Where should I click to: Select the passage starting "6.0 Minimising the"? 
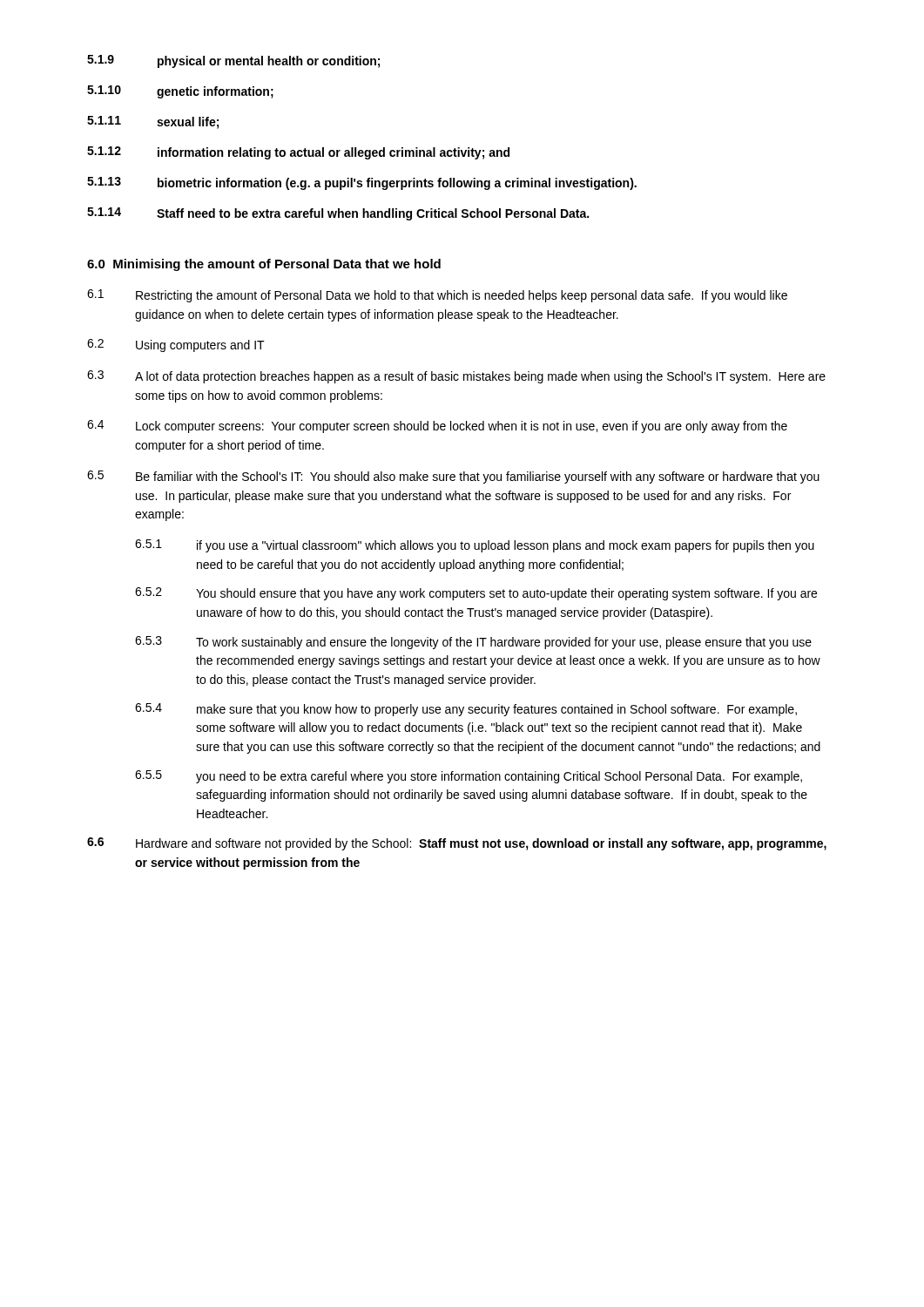click(x=264, y=264)
